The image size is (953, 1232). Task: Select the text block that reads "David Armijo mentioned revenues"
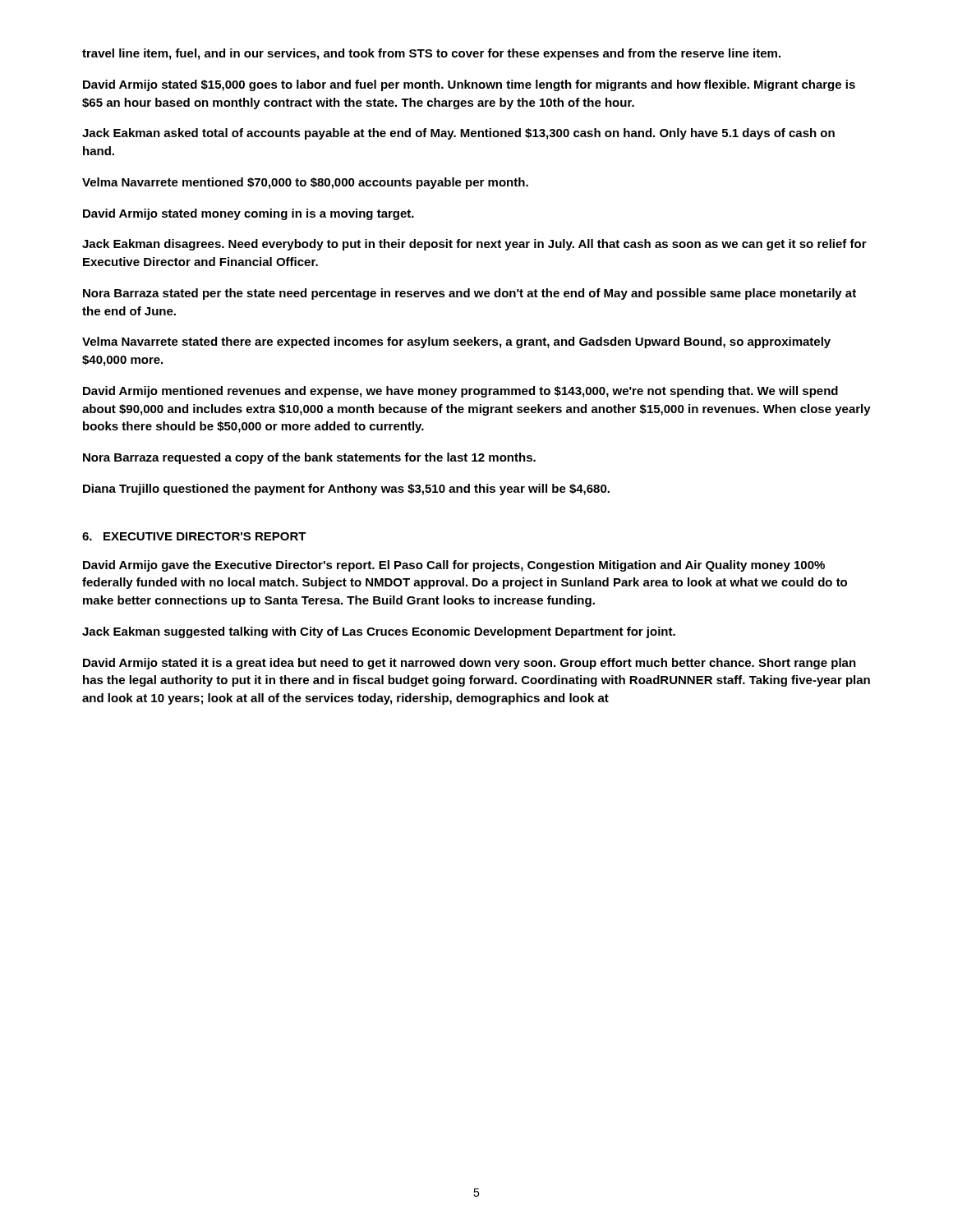click(476, 408)
